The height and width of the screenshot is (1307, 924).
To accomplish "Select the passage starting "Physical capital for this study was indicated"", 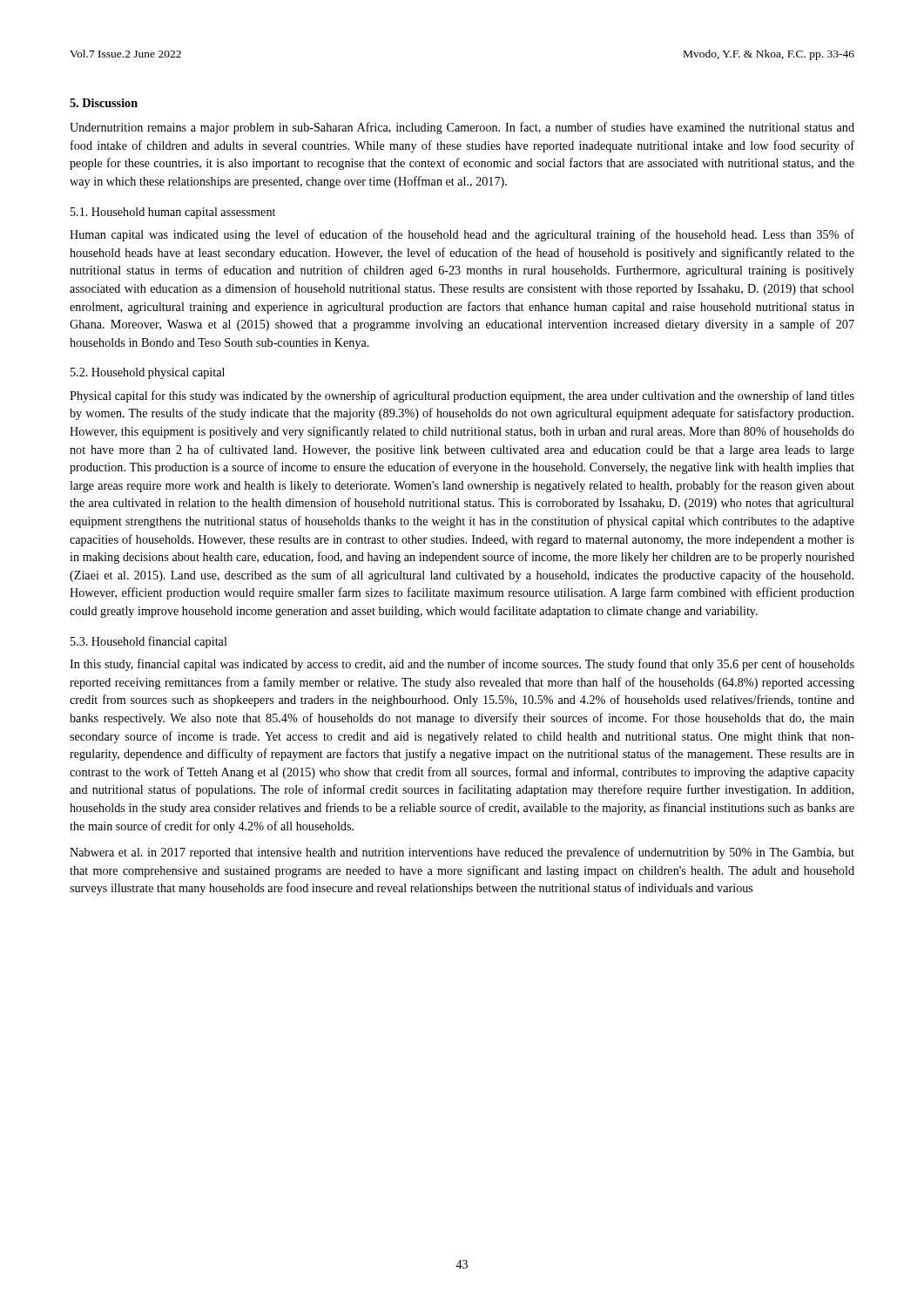I will click(x=462, y=503).
